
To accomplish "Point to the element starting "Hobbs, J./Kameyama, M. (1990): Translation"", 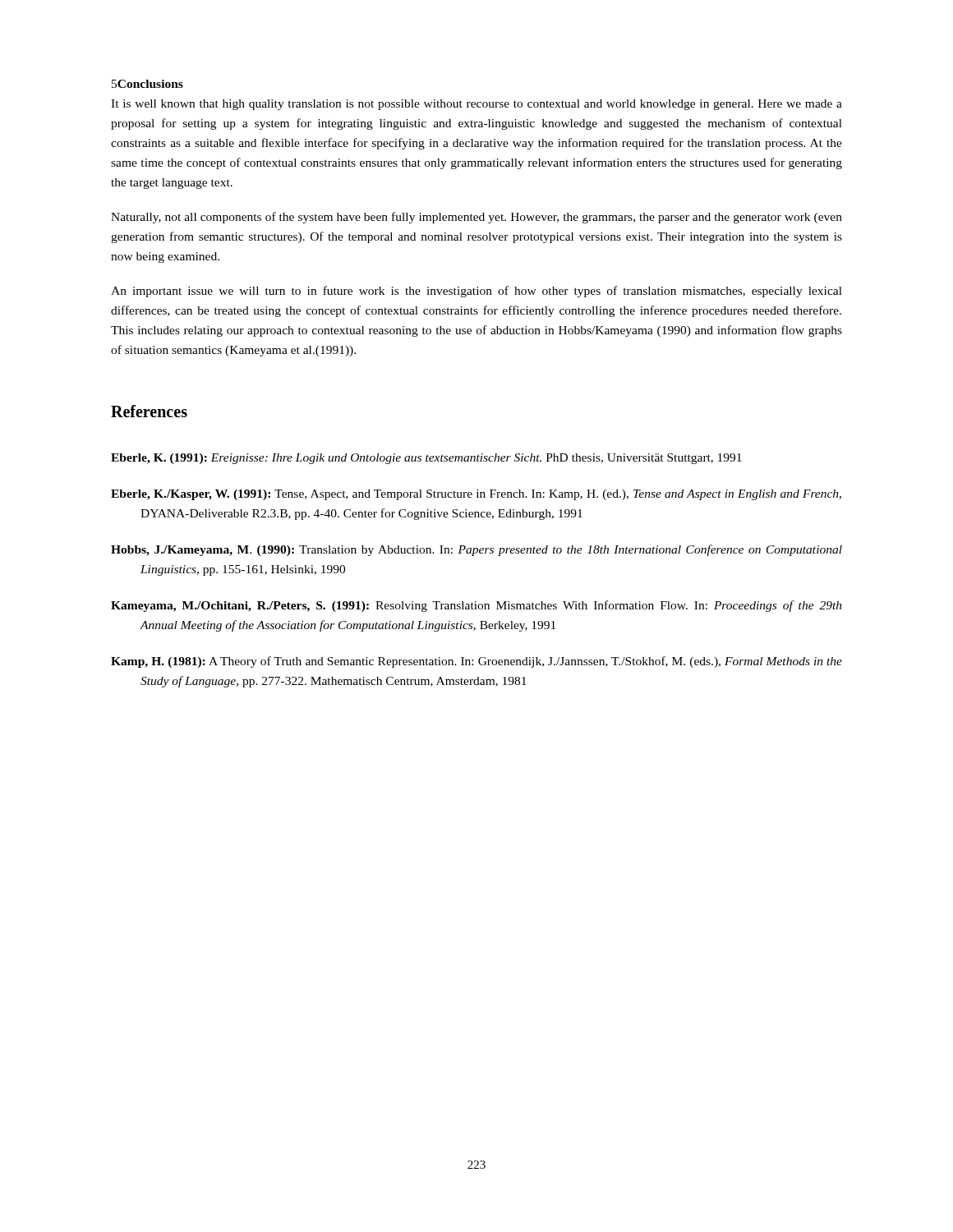I will [x=476, y=559].
